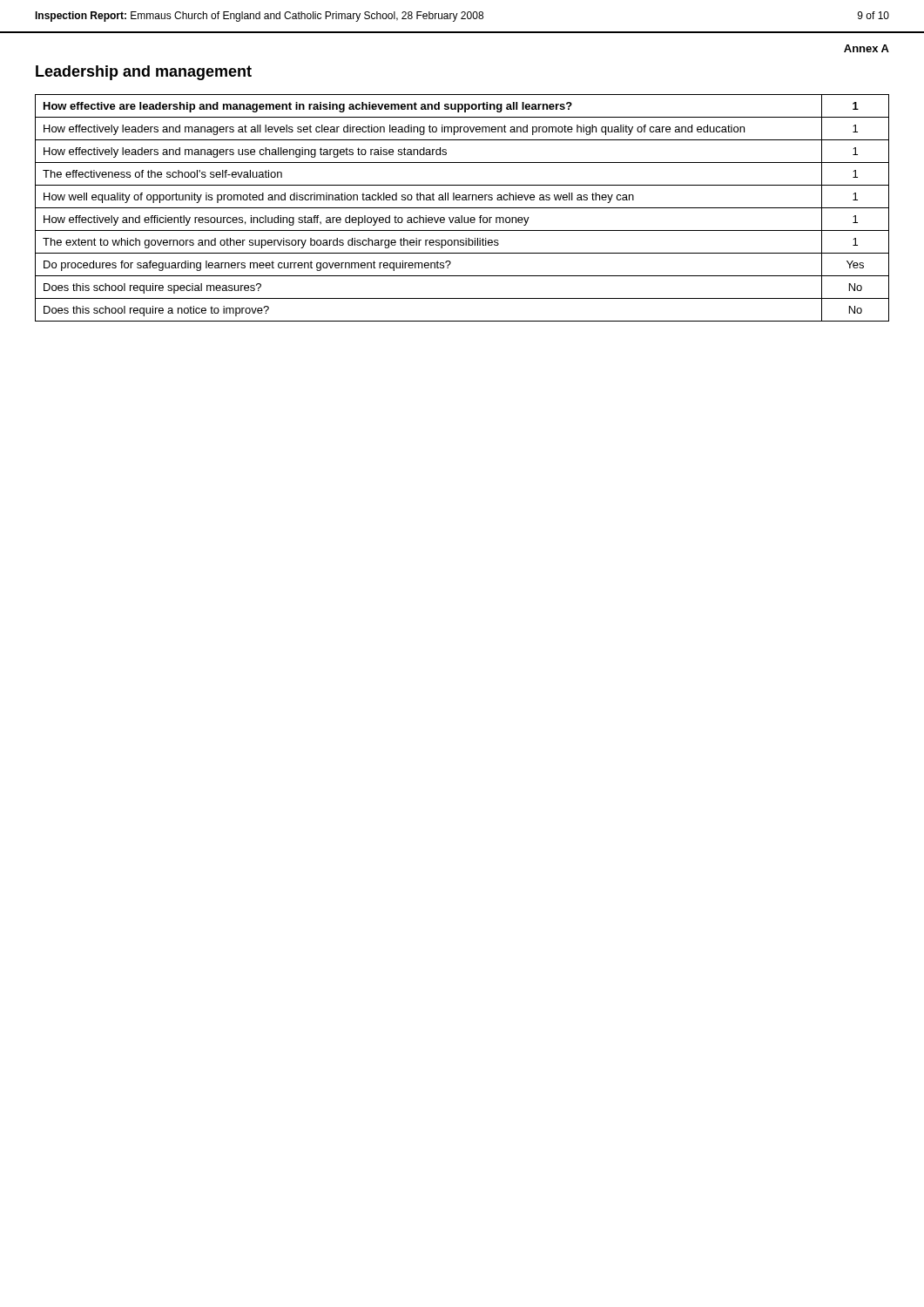Image resolution: width=924 pixels, height=1307 pixels.
Task: Point to the passage starting "Leadership and management"
Action: click(143, 71)
